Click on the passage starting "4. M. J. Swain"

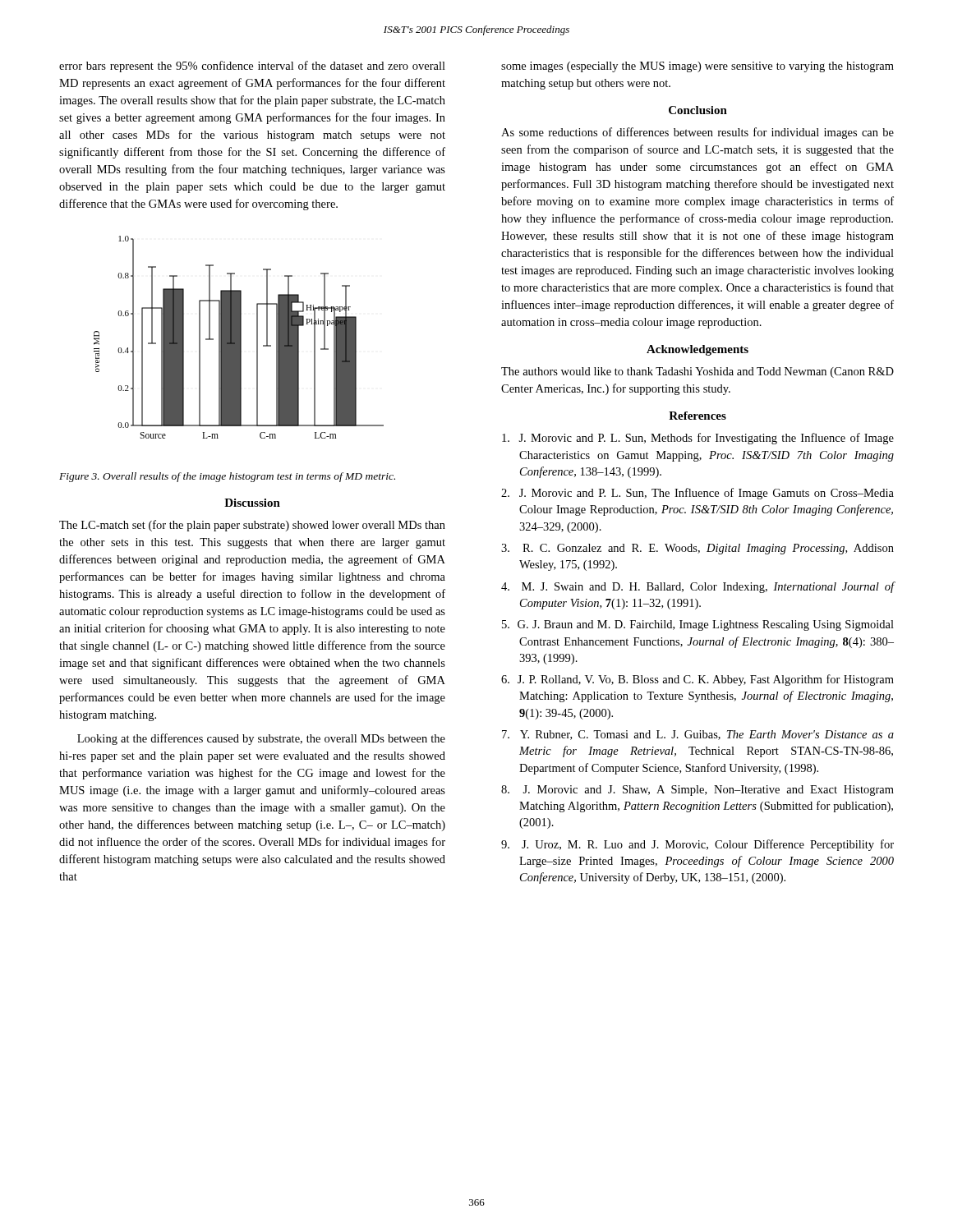pyautogui.click(x=698, y=594)
